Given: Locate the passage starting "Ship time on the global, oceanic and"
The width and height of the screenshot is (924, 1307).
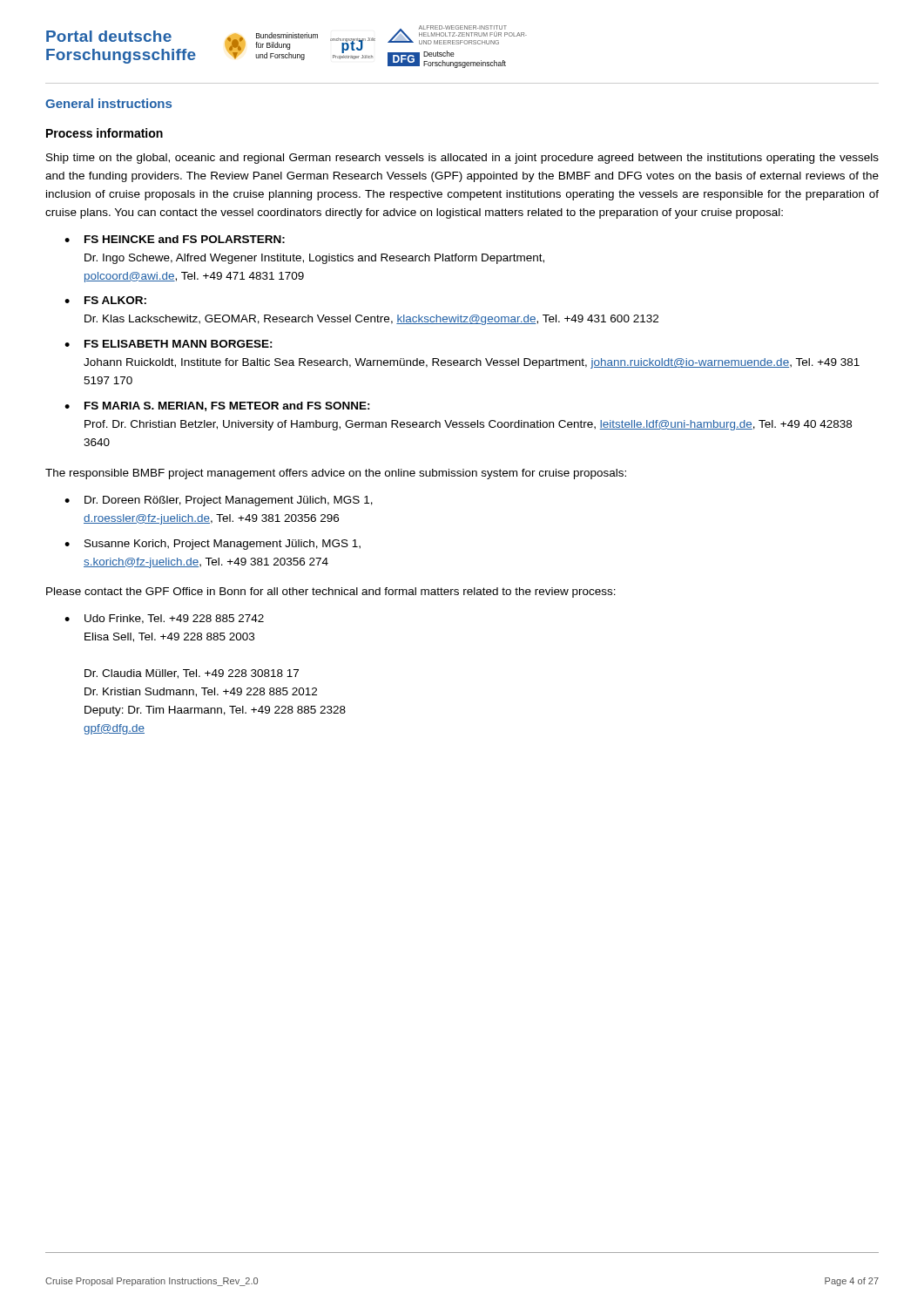Looking at the screenshot, I should (x=462, y=185).
